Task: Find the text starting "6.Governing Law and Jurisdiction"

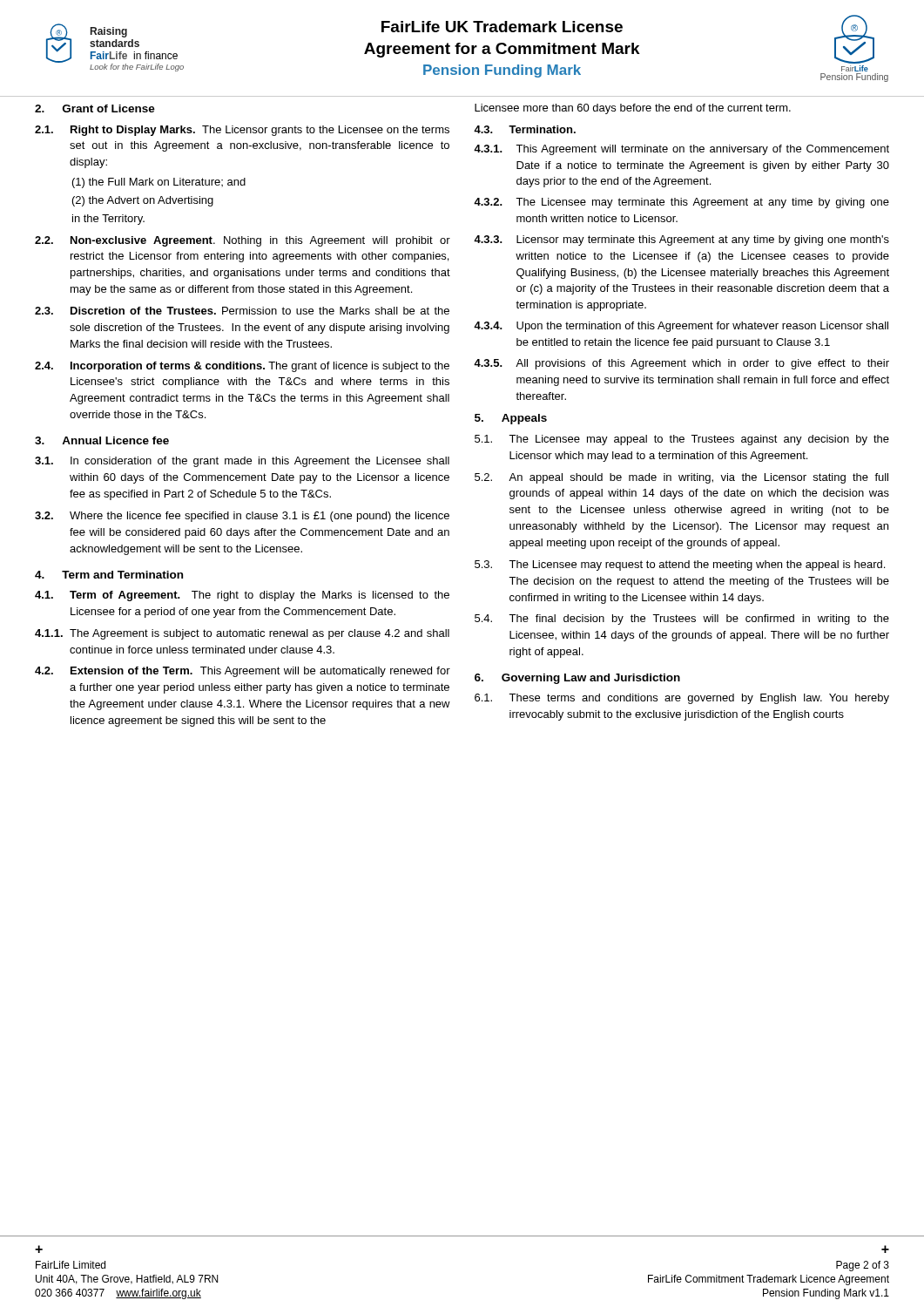Action: [x=577, y=678]
